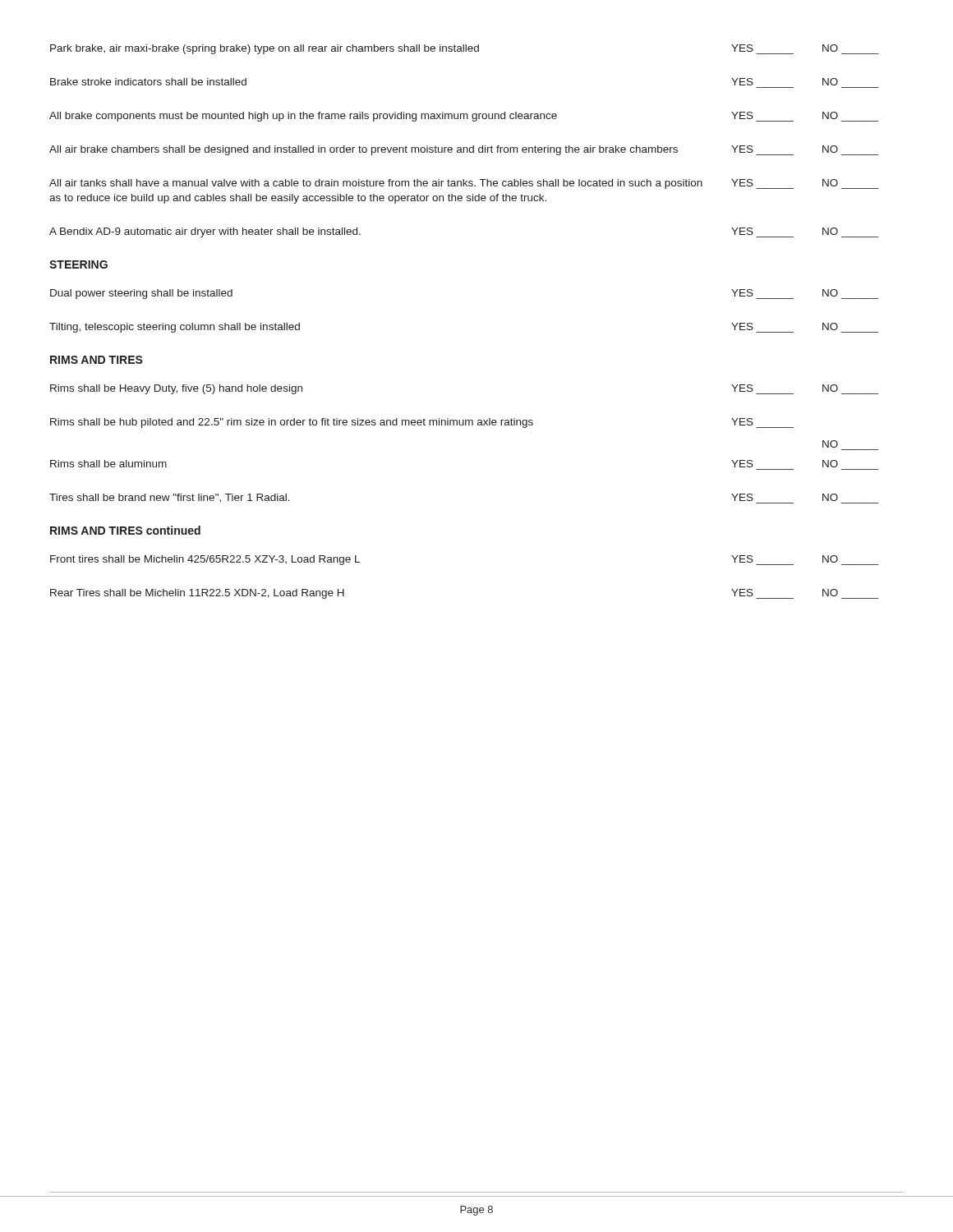This screenshot has width=953, height=1232.
Task: Point to the passage starting "Rims shall be hub"
Action: pyautogui.click(x=291, y=422)
